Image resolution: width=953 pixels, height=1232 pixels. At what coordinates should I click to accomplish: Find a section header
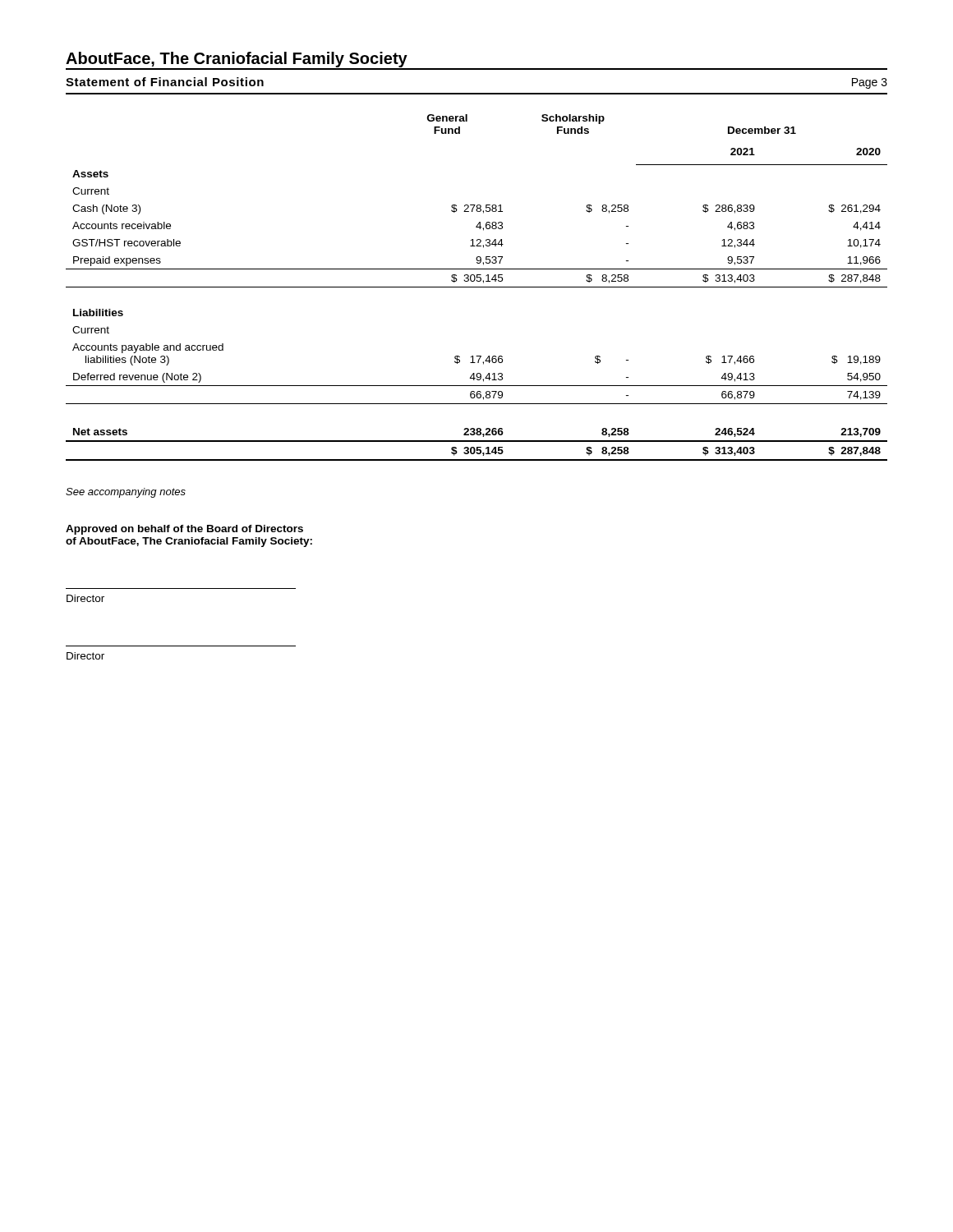(476, 82)
